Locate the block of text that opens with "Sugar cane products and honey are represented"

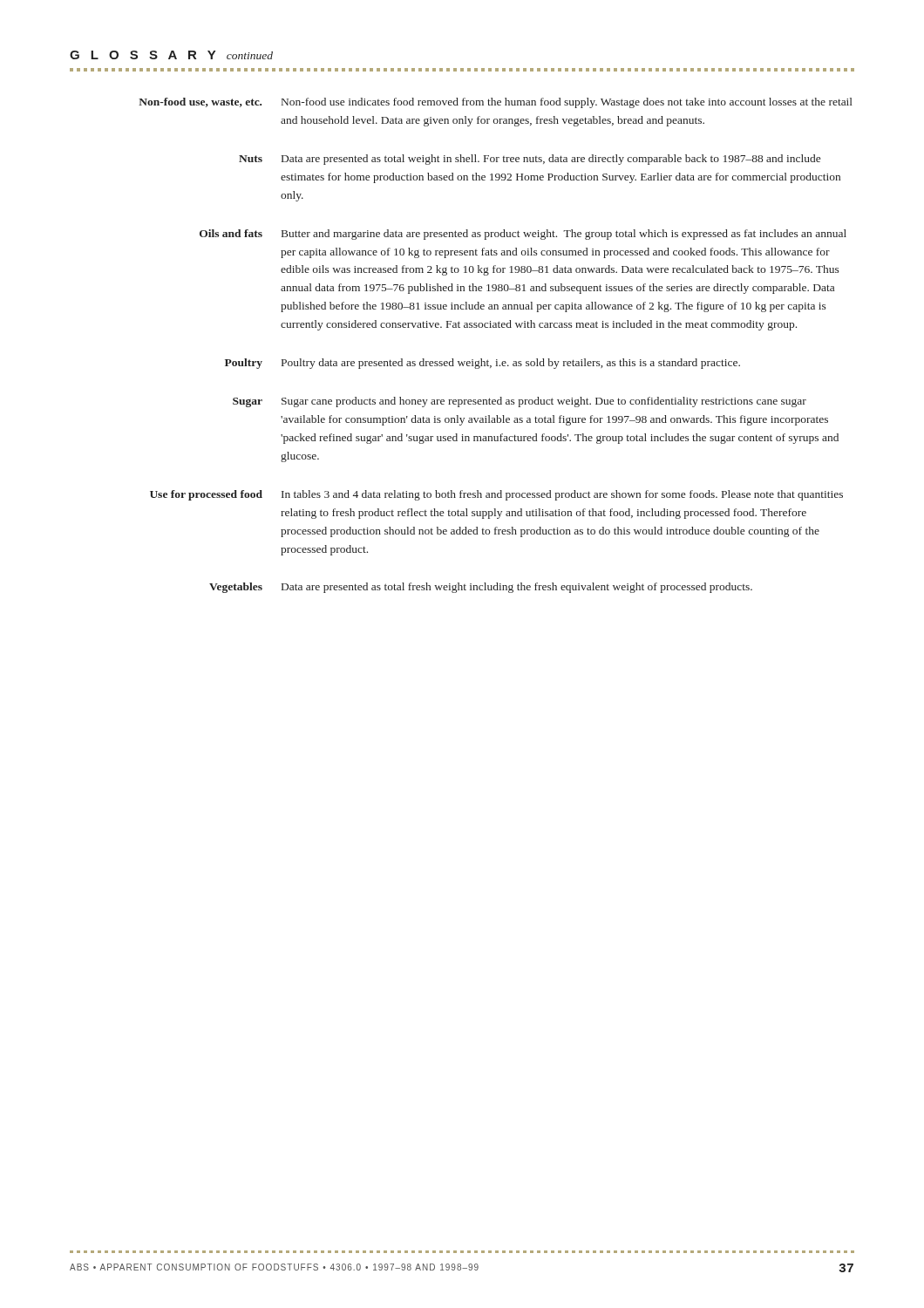pos(560,428)
